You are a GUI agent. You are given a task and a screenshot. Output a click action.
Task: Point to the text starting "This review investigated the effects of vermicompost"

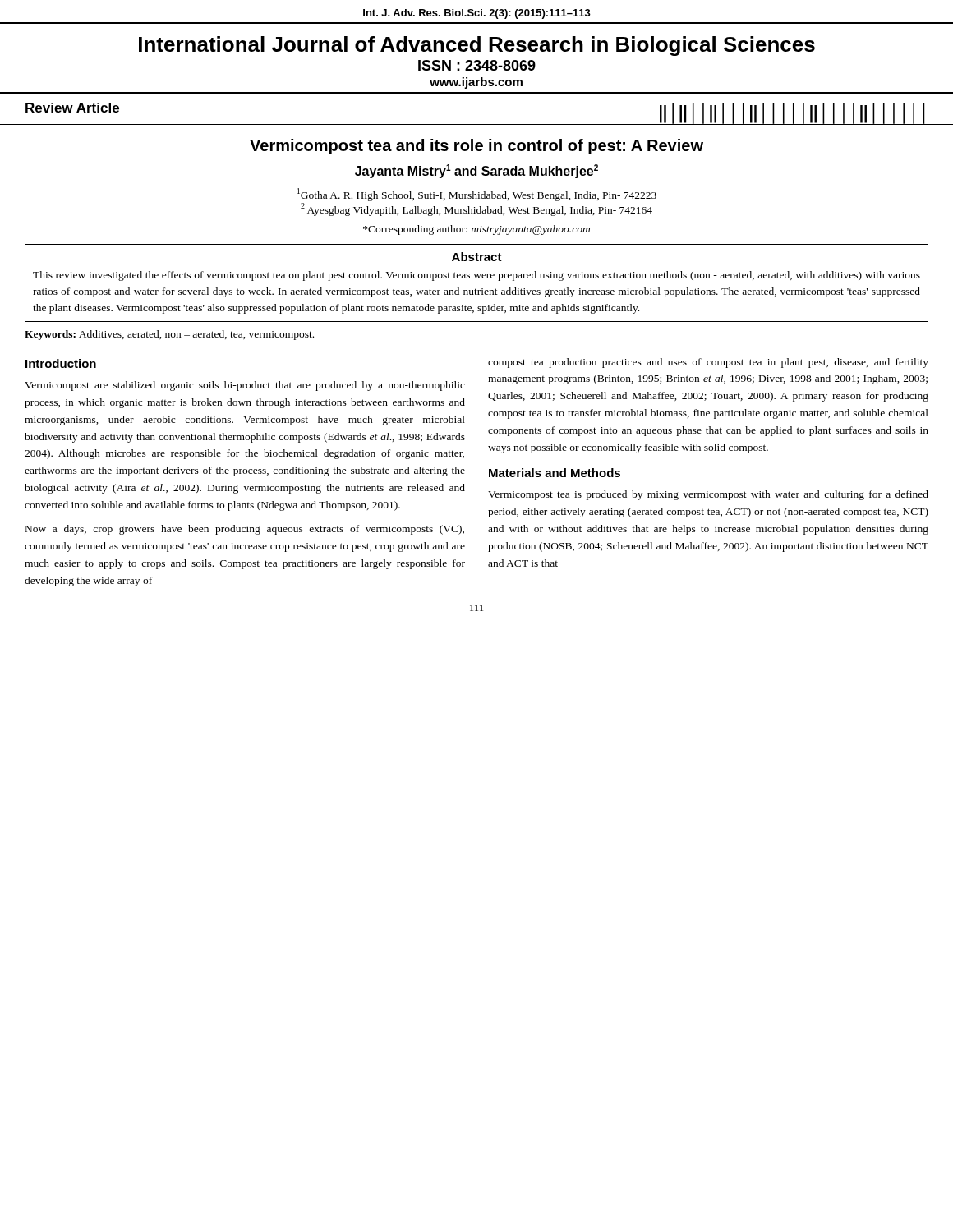point(476,291)
